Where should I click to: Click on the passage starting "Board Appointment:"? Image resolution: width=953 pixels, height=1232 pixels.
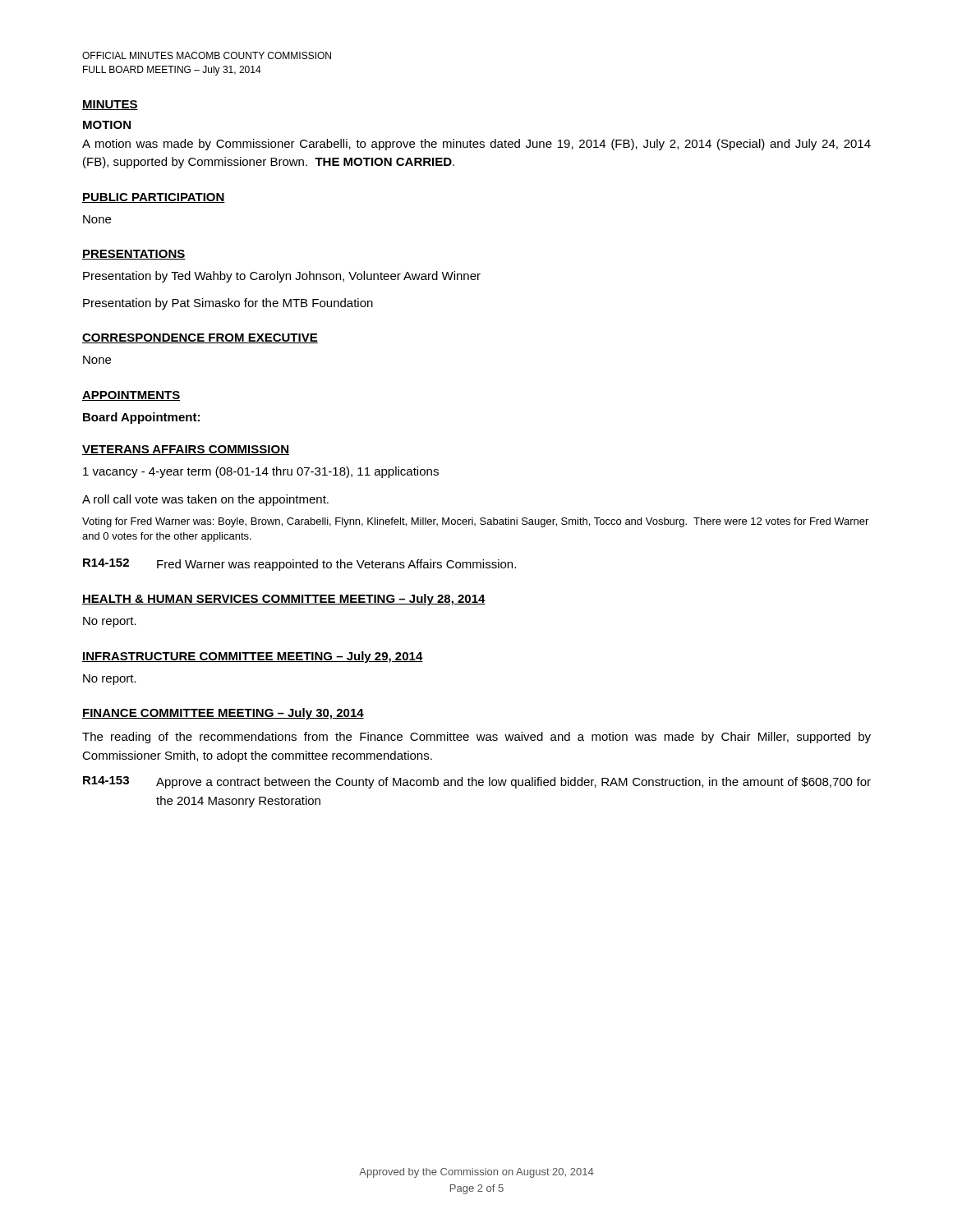pyautogui.click(x=141, y=416)
